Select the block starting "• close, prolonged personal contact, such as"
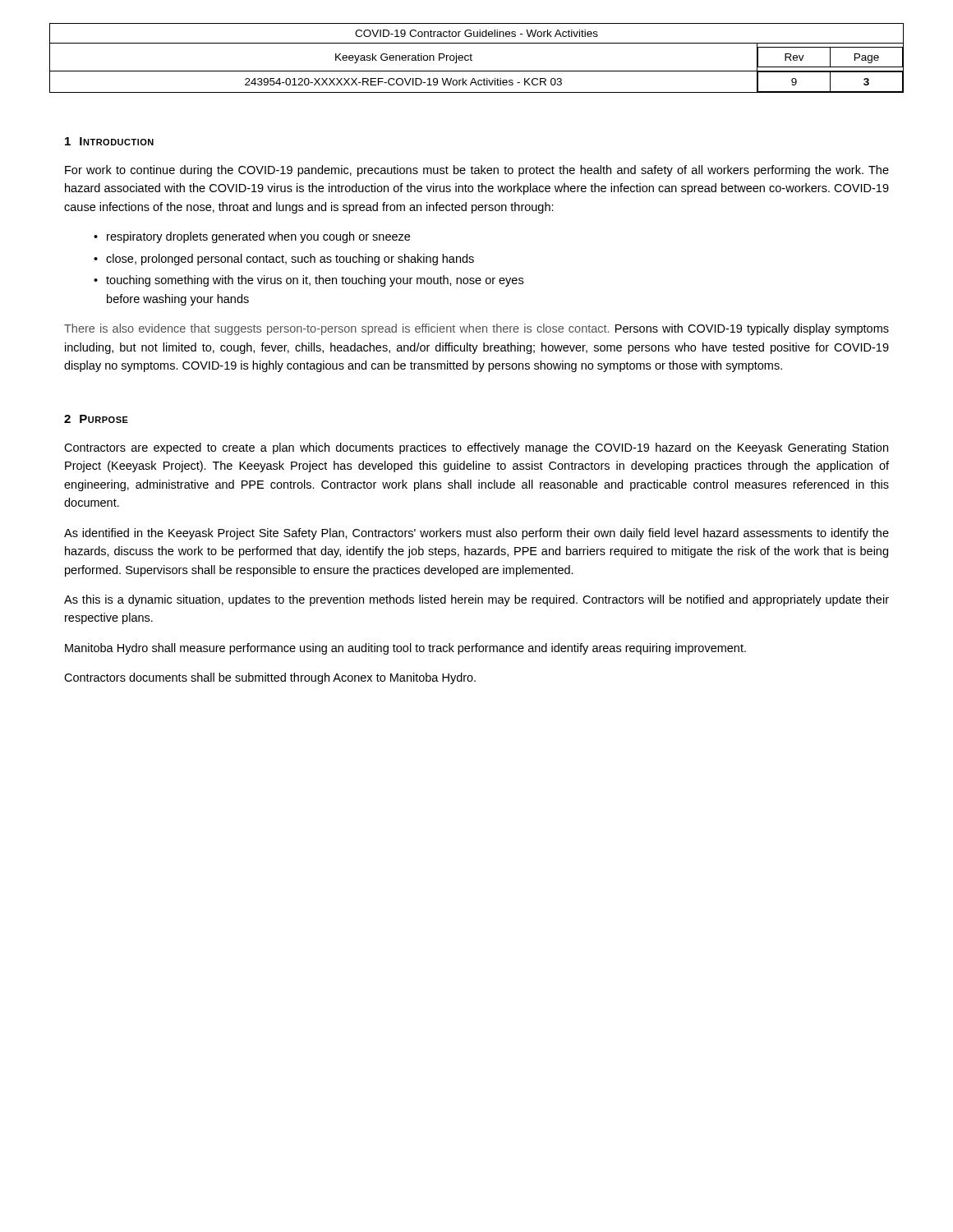The height and width of the screenshot is (1232, 953). coord(284,260)
